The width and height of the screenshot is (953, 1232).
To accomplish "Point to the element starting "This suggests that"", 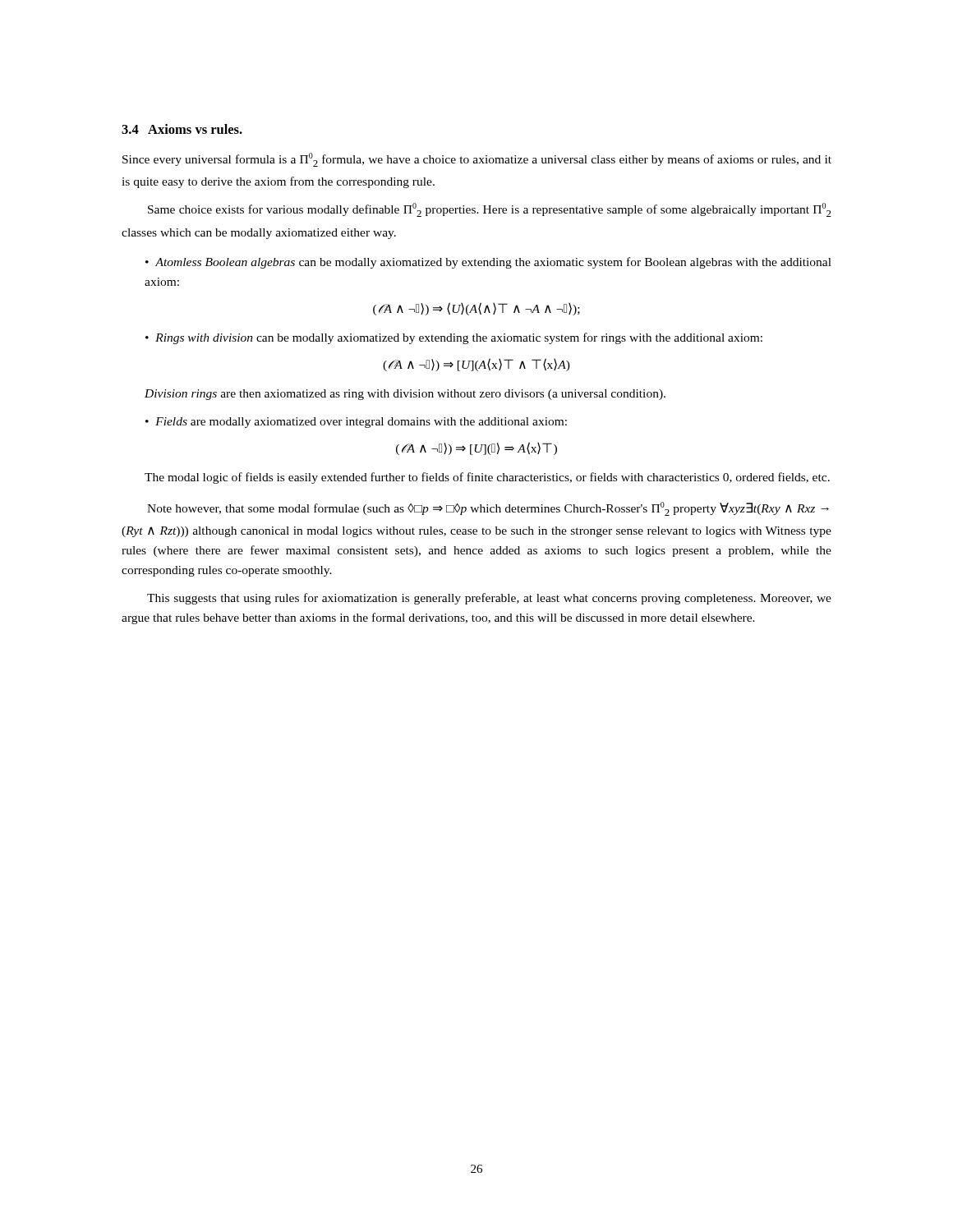I will point(476,608).
